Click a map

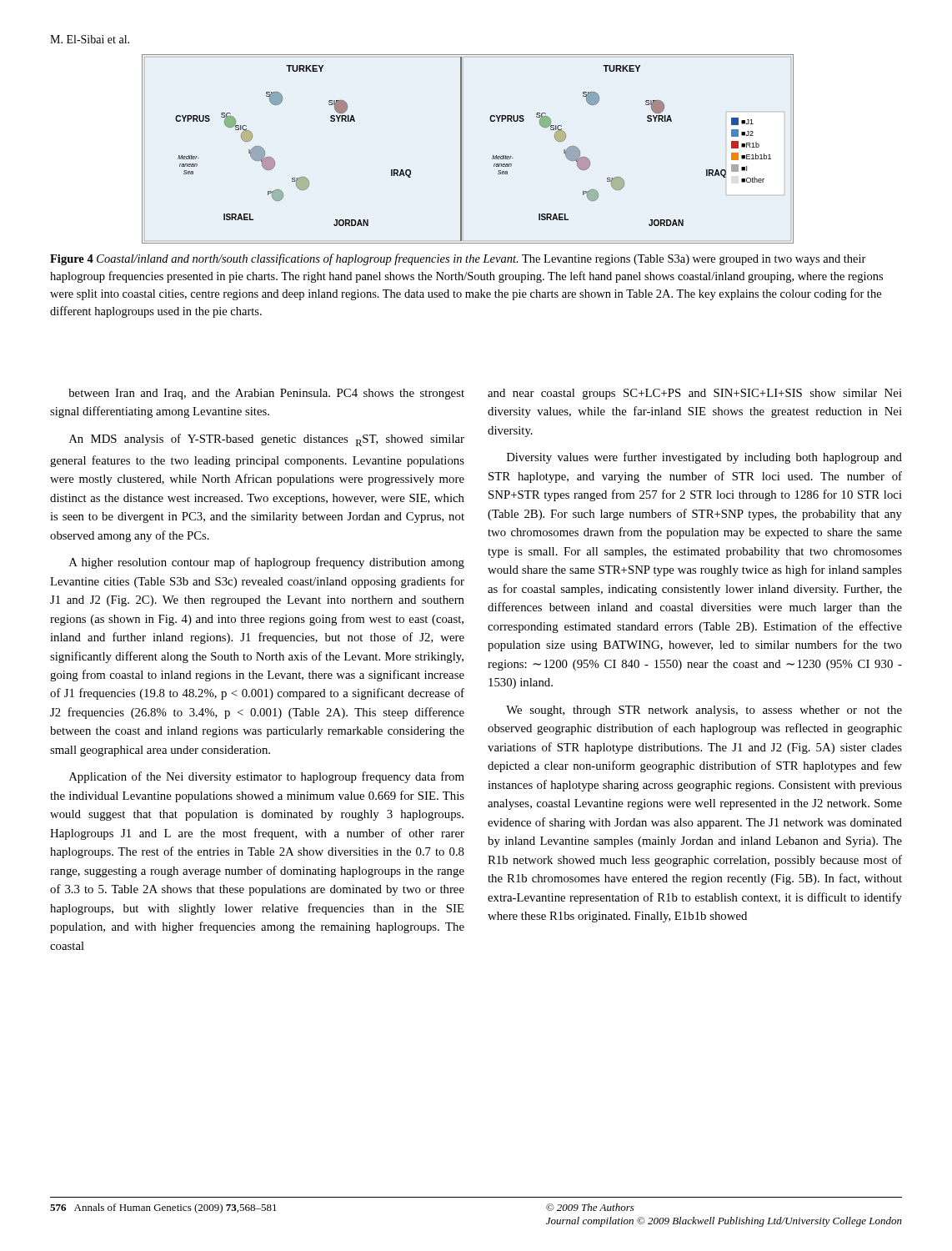click(467, 150)
